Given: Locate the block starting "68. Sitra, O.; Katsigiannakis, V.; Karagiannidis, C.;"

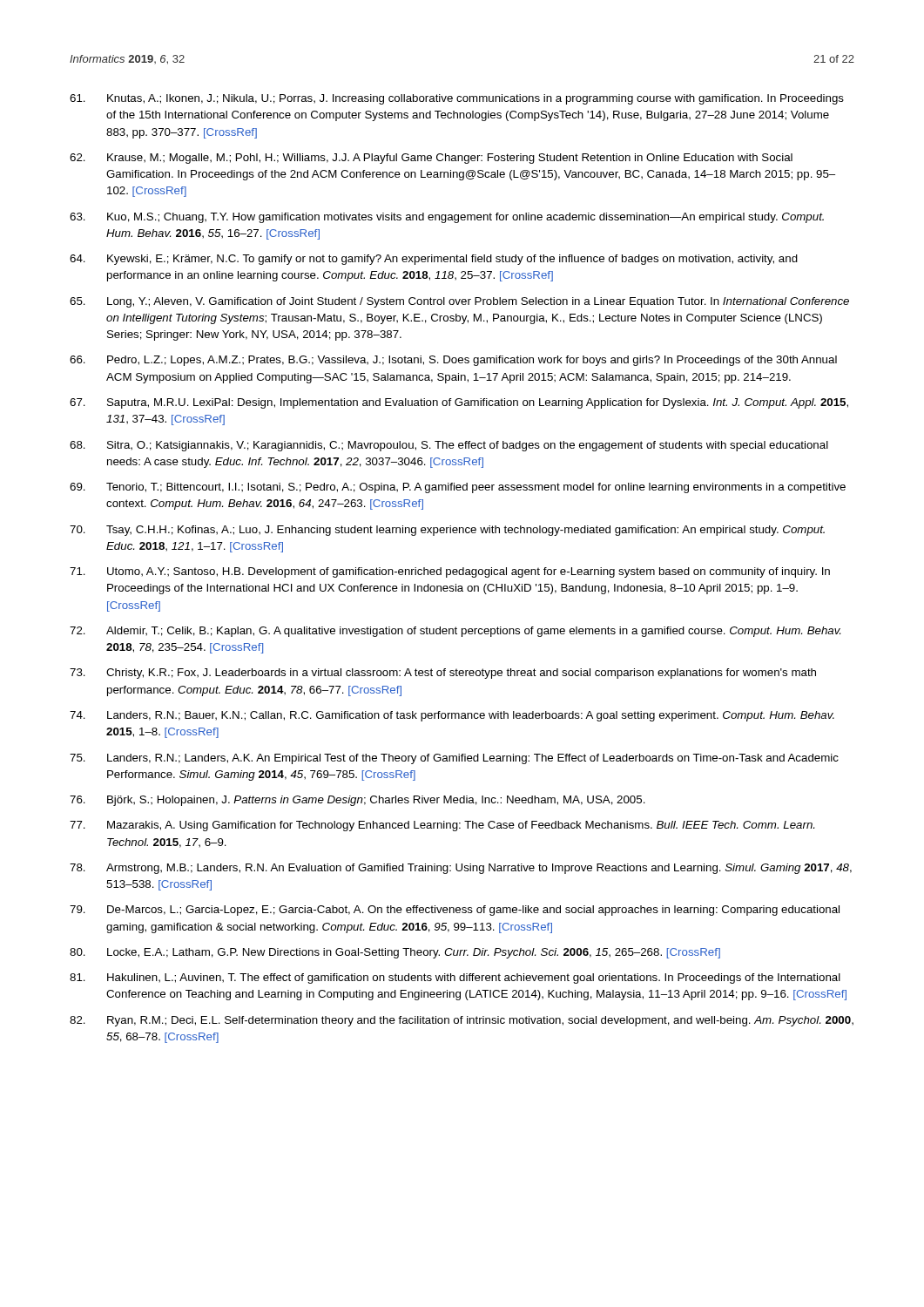Looking at the screenshot, I should click(x=462, y=453).
